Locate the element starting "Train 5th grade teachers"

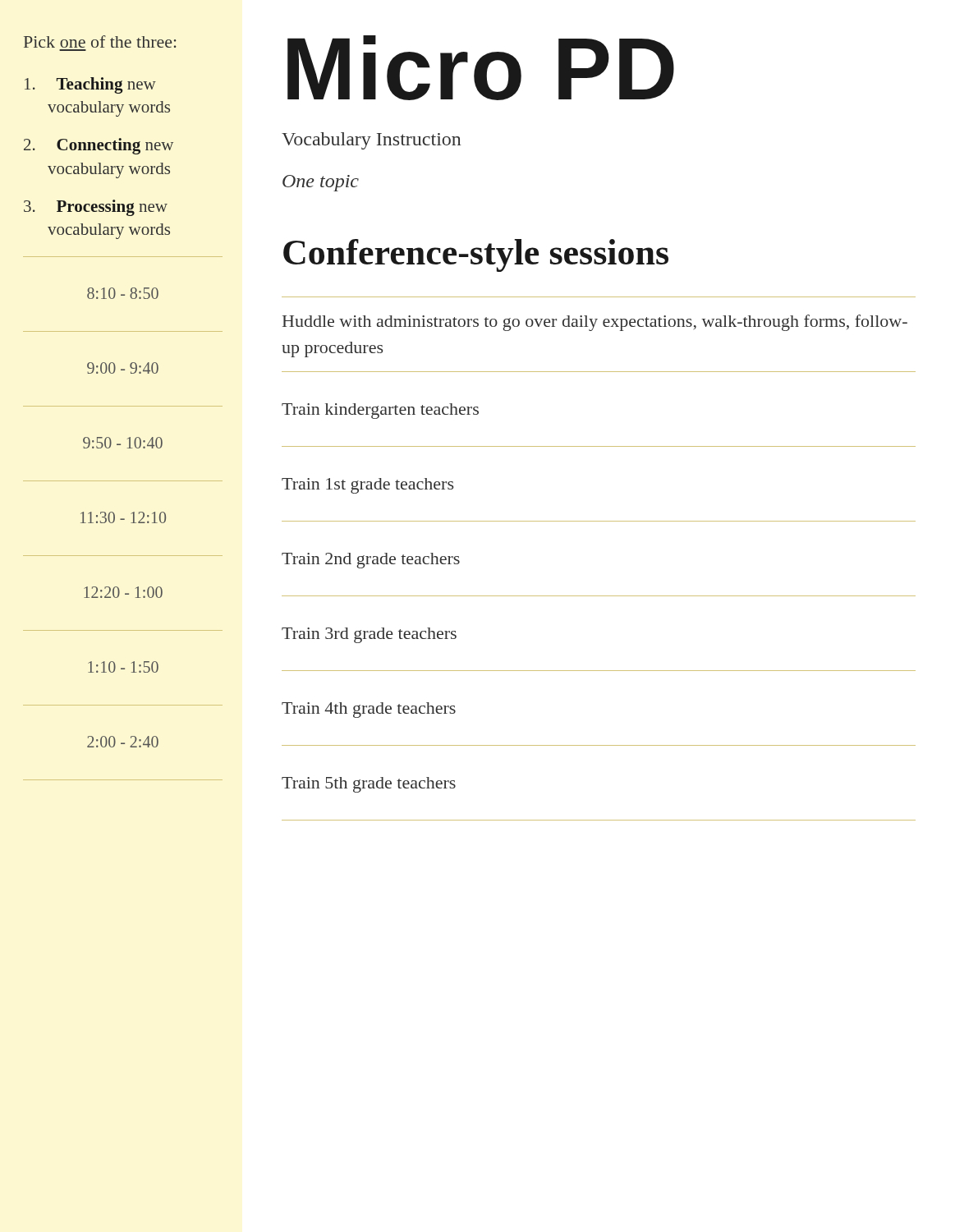tap(369, 782)
